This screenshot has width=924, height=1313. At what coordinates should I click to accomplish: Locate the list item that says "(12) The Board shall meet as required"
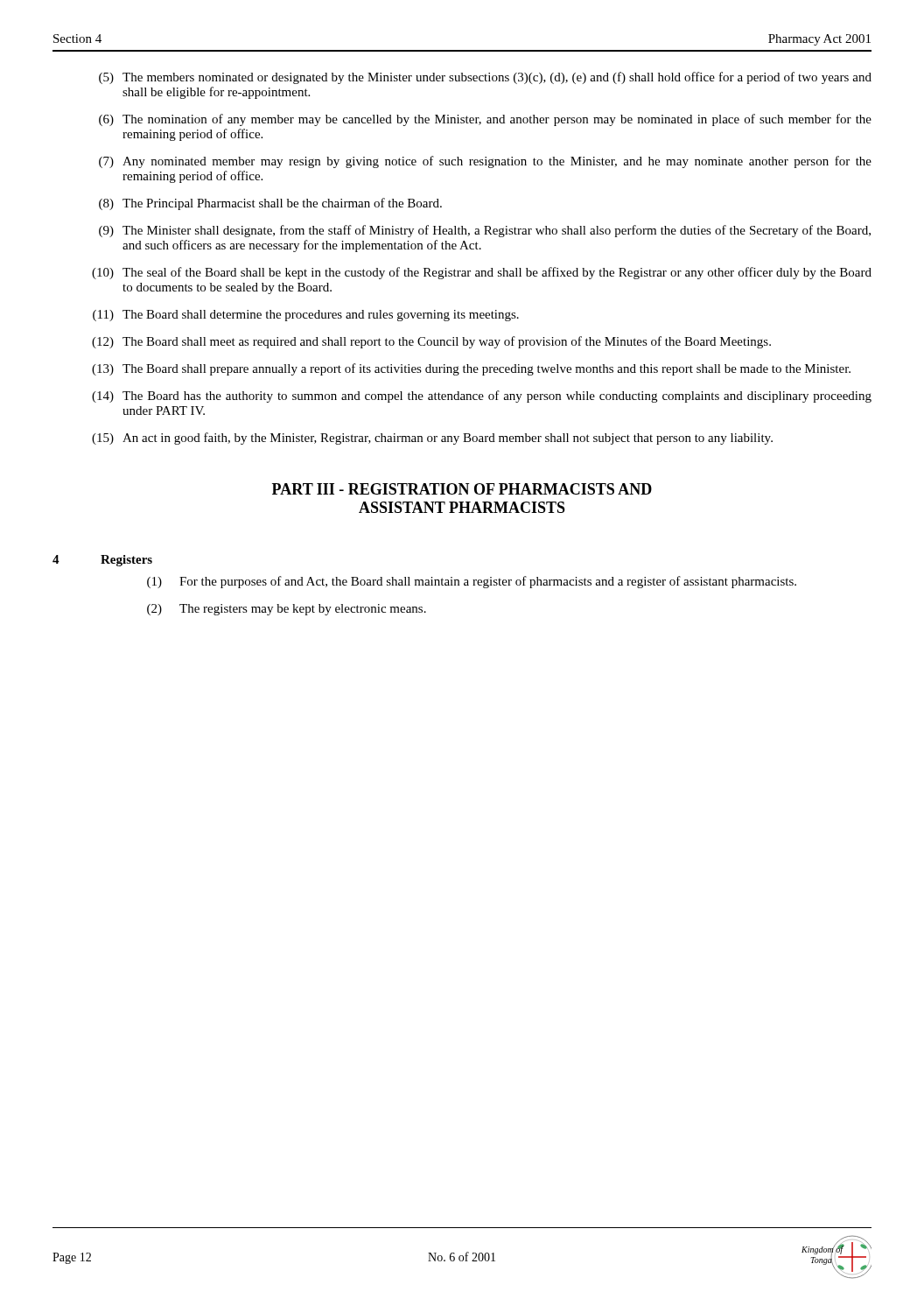(x=462, y=342)
